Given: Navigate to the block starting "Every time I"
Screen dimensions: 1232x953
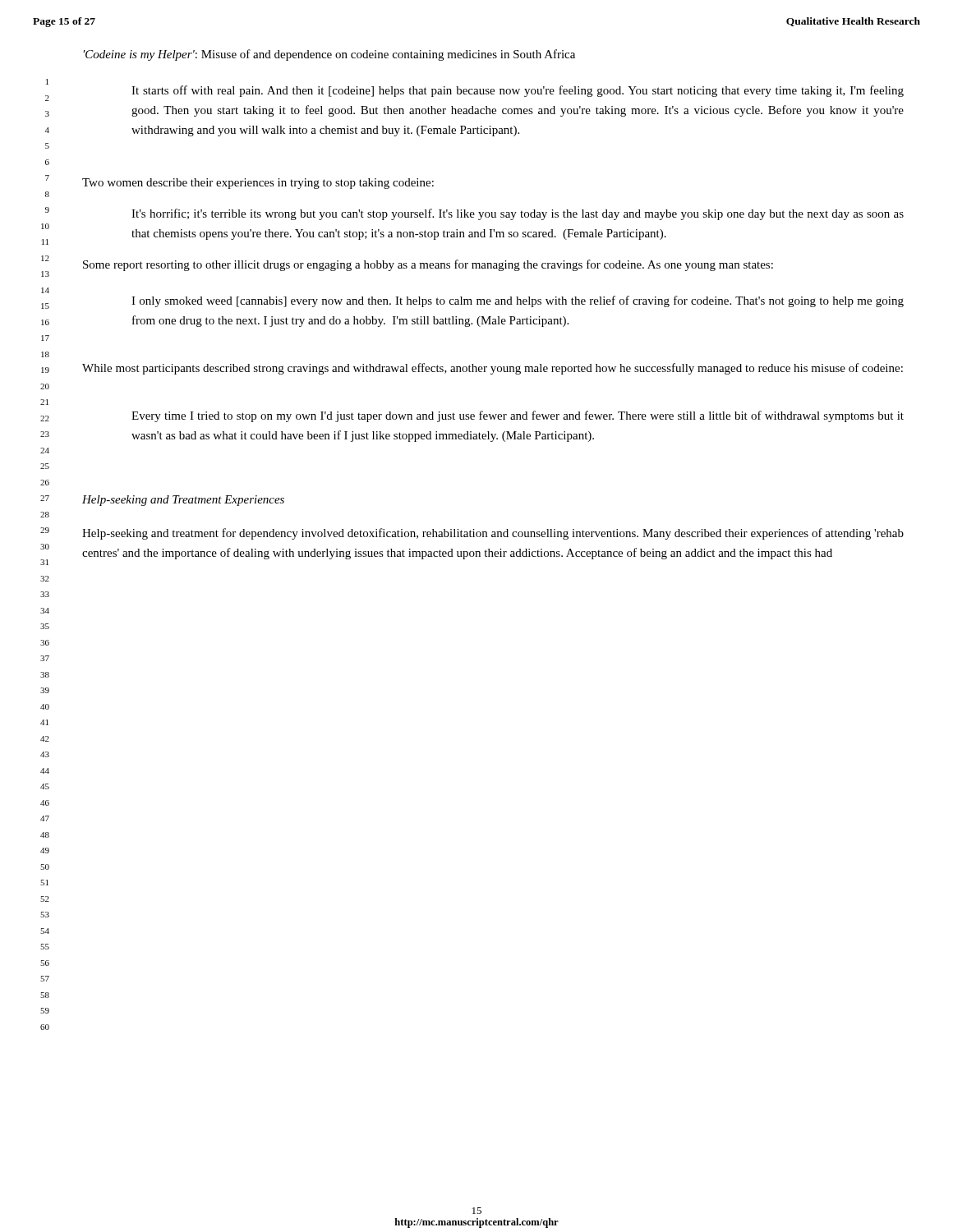Looking at the screenshot, I should pos(518,425).
